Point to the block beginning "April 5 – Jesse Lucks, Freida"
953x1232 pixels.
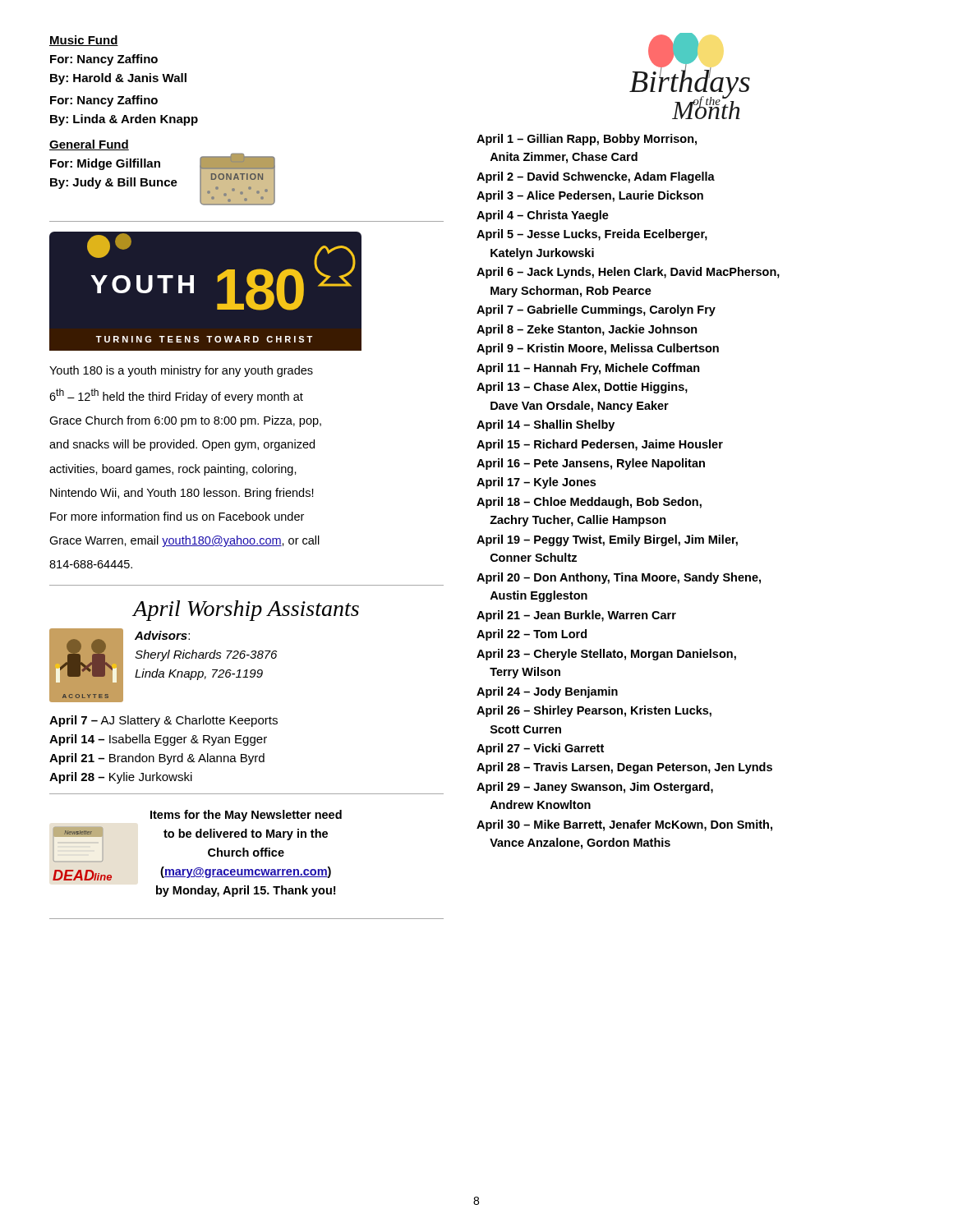690,244
